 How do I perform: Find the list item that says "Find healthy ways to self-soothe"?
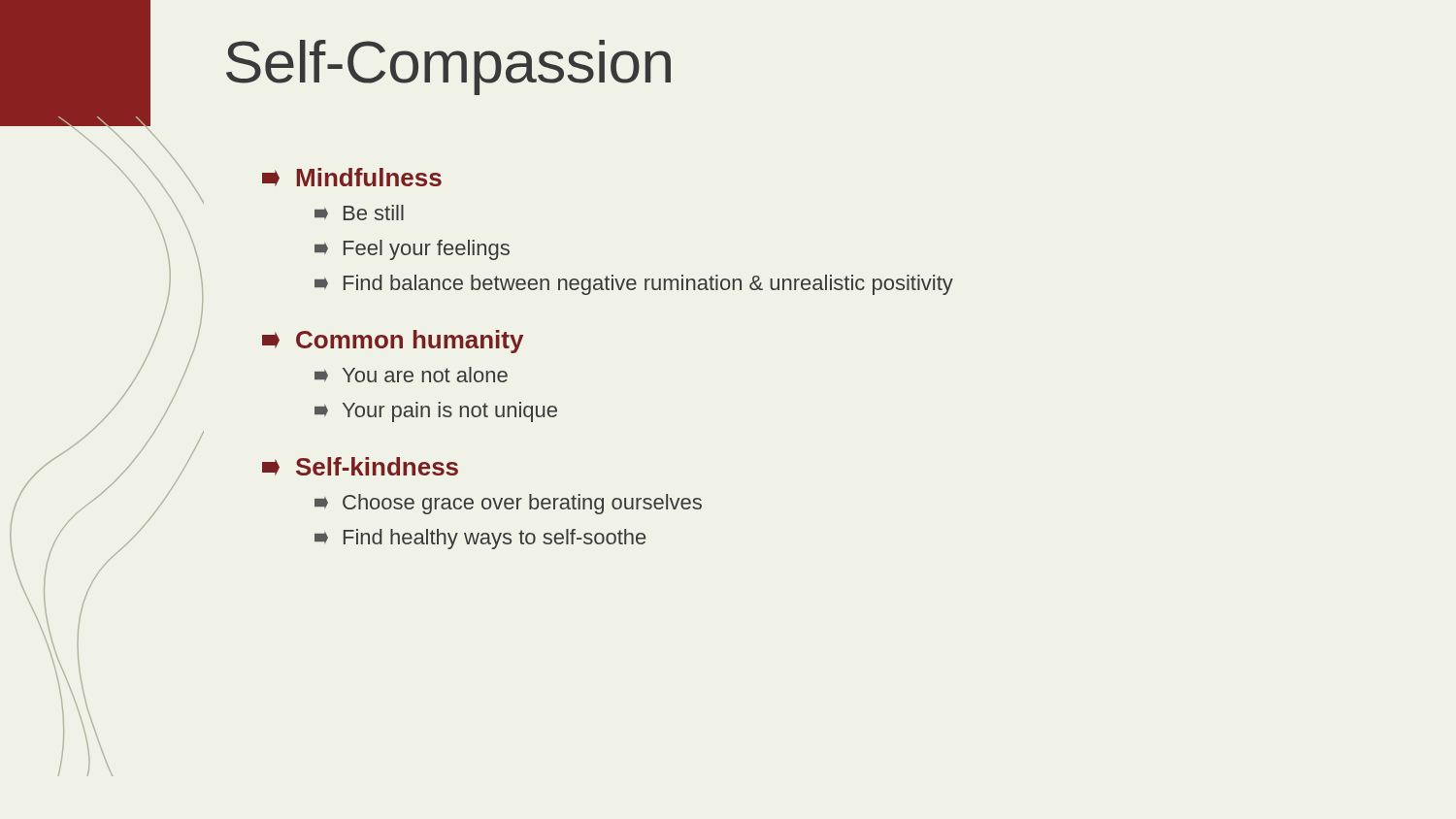point(481,537)
